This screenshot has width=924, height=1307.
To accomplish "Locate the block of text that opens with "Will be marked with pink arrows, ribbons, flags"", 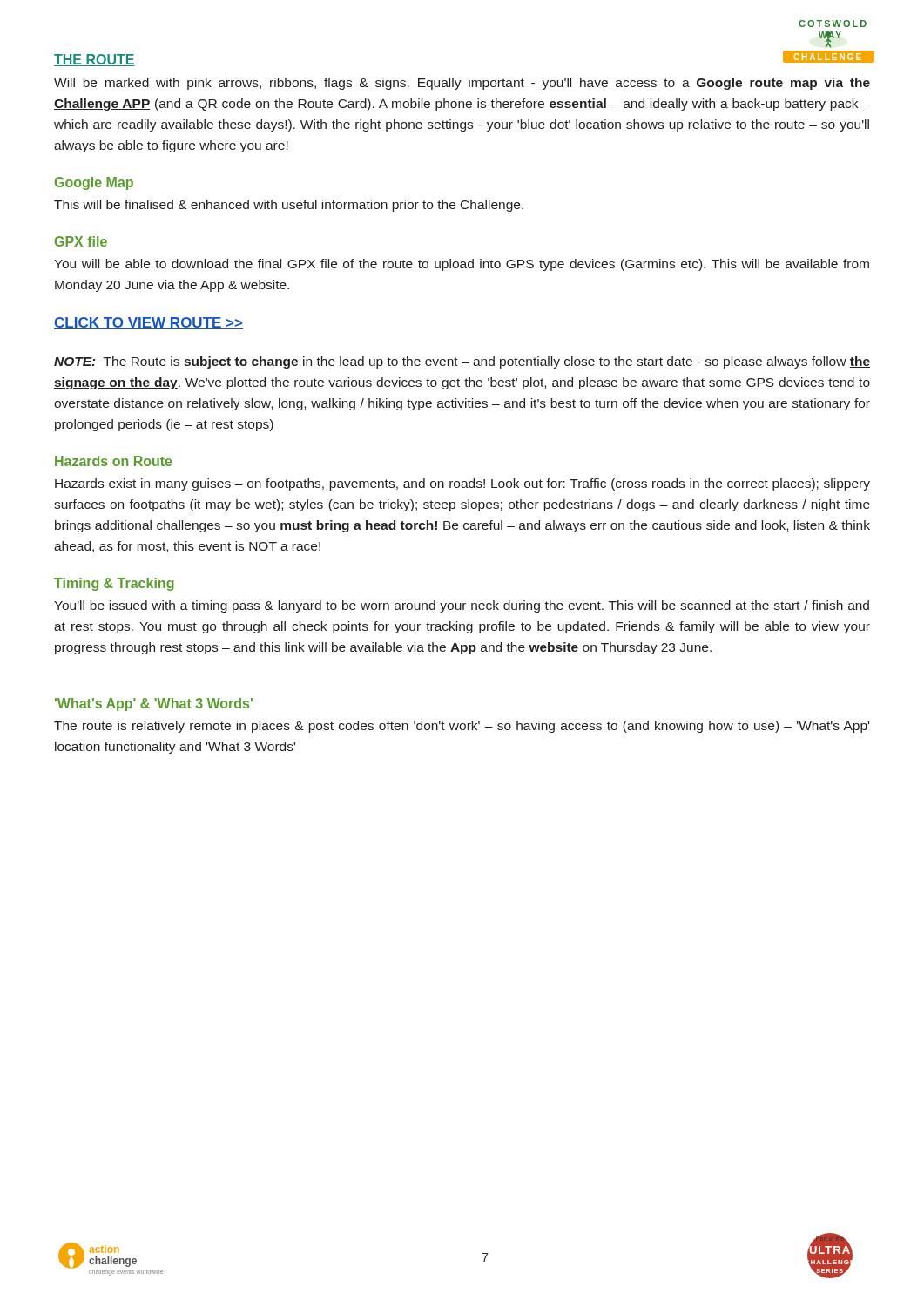I will [462, 114].
